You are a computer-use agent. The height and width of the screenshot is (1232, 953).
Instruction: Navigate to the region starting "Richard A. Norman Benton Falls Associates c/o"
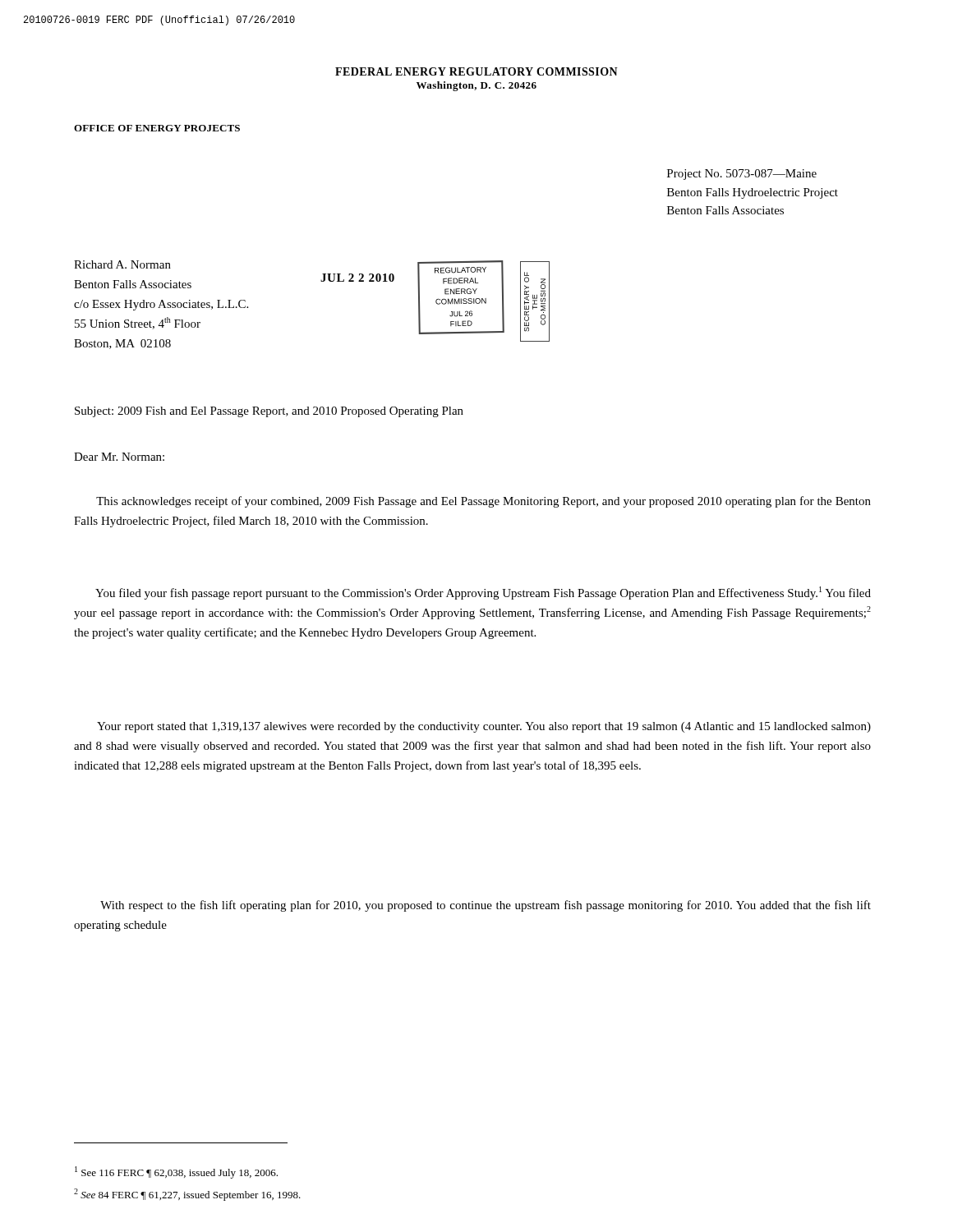coord(162,304)
